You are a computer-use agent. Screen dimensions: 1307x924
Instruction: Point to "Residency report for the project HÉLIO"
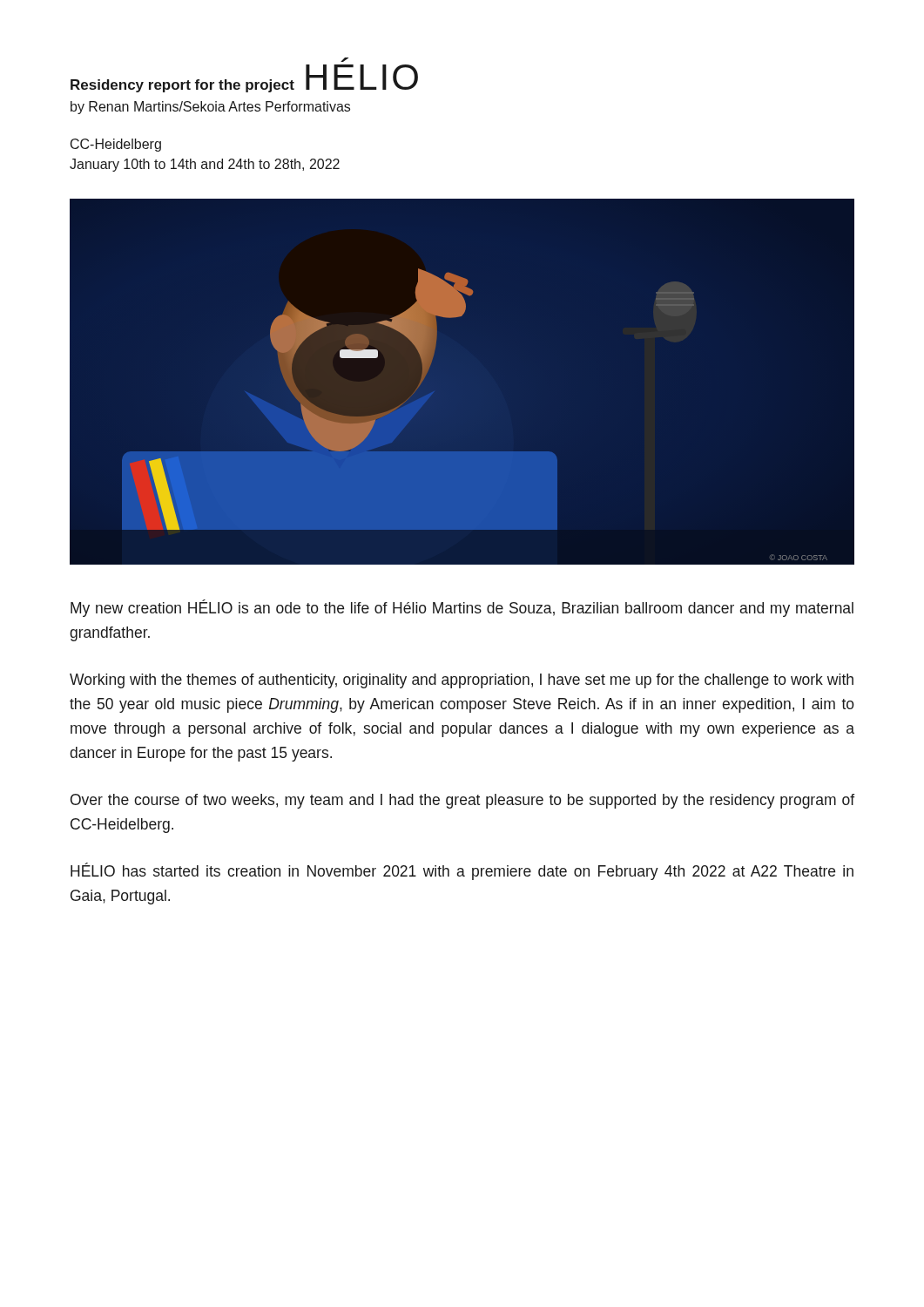246,78
